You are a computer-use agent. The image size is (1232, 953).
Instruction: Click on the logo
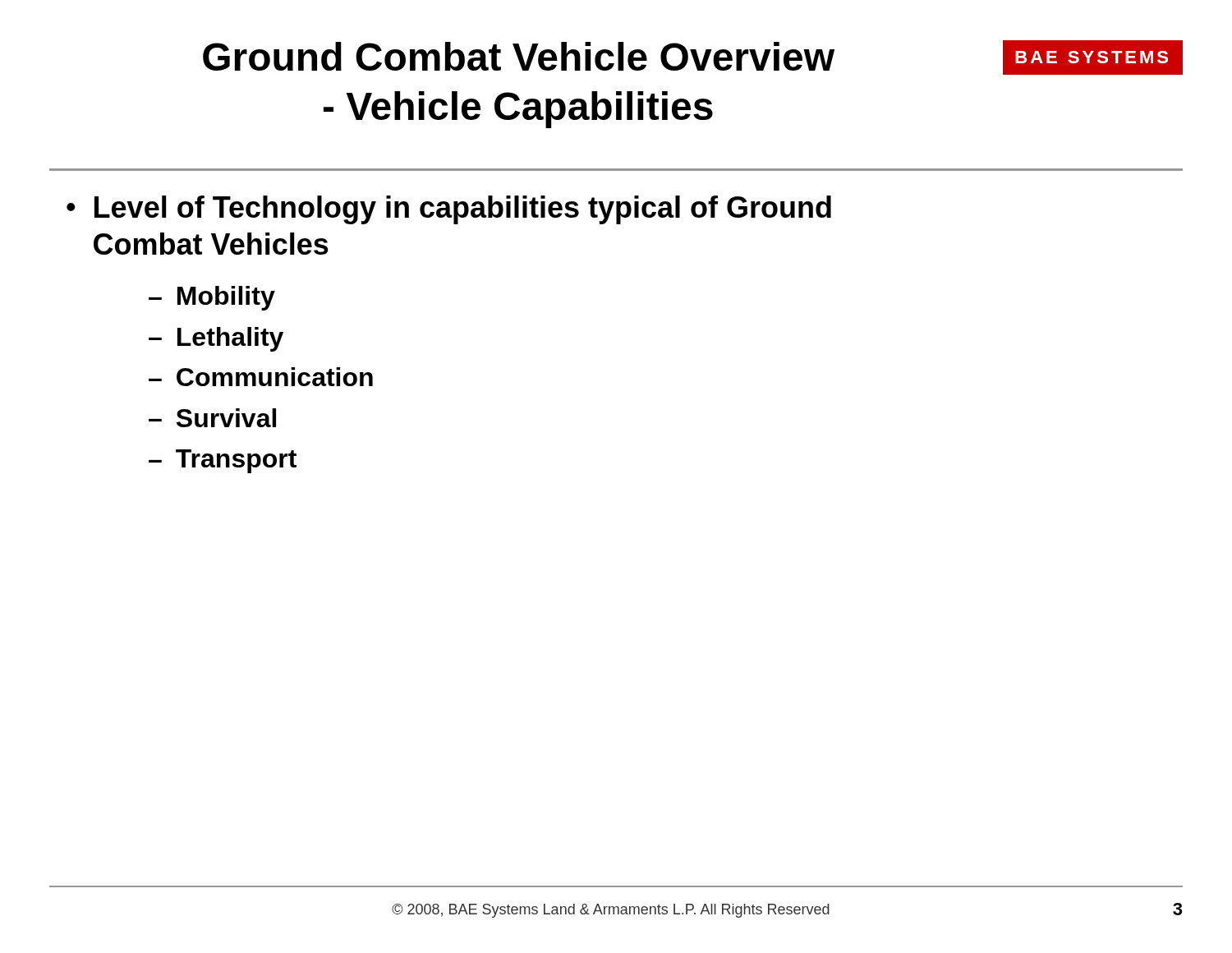coord(1093,57)
